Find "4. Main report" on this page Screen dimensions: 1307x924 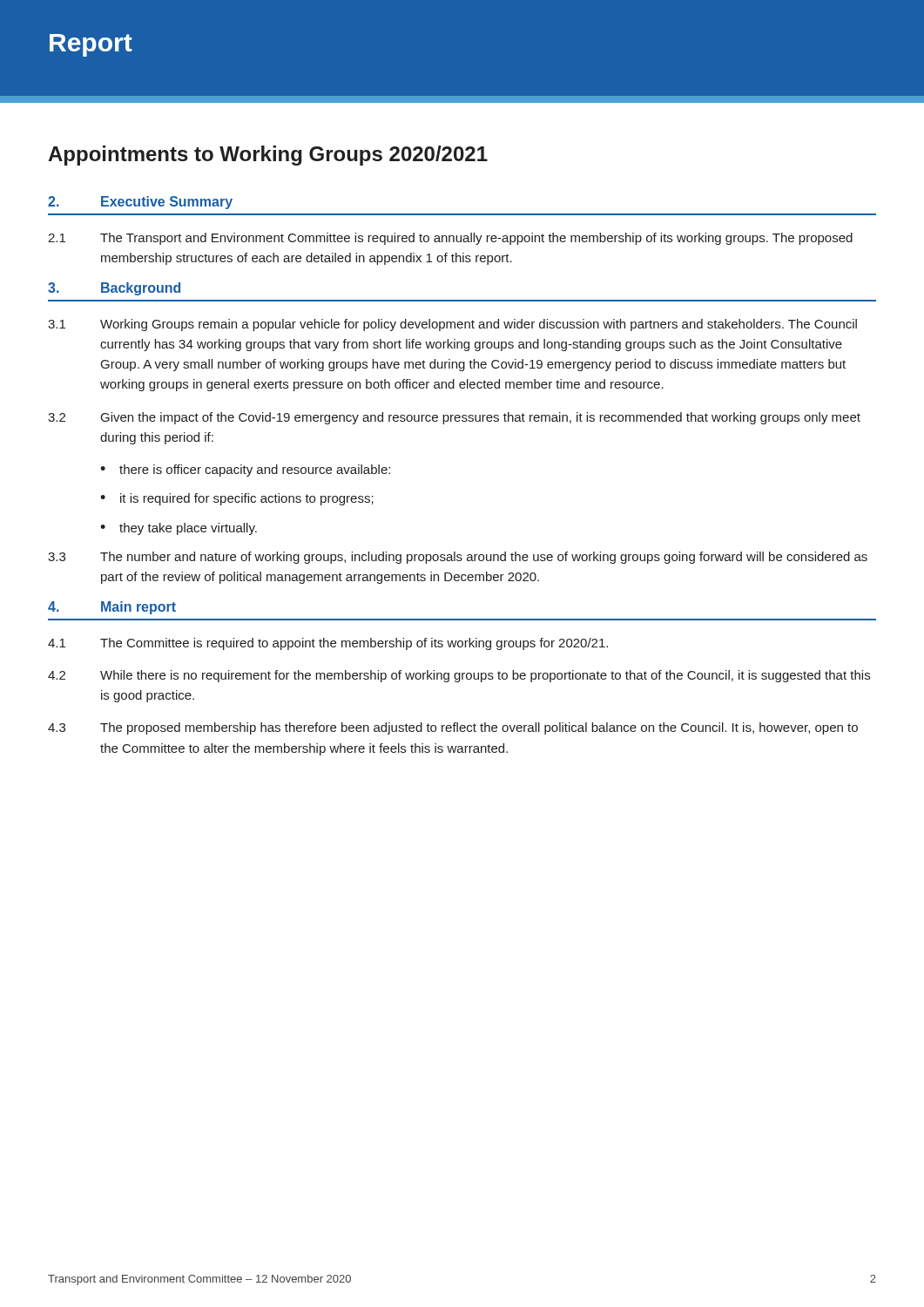click(x=462, y=610)
